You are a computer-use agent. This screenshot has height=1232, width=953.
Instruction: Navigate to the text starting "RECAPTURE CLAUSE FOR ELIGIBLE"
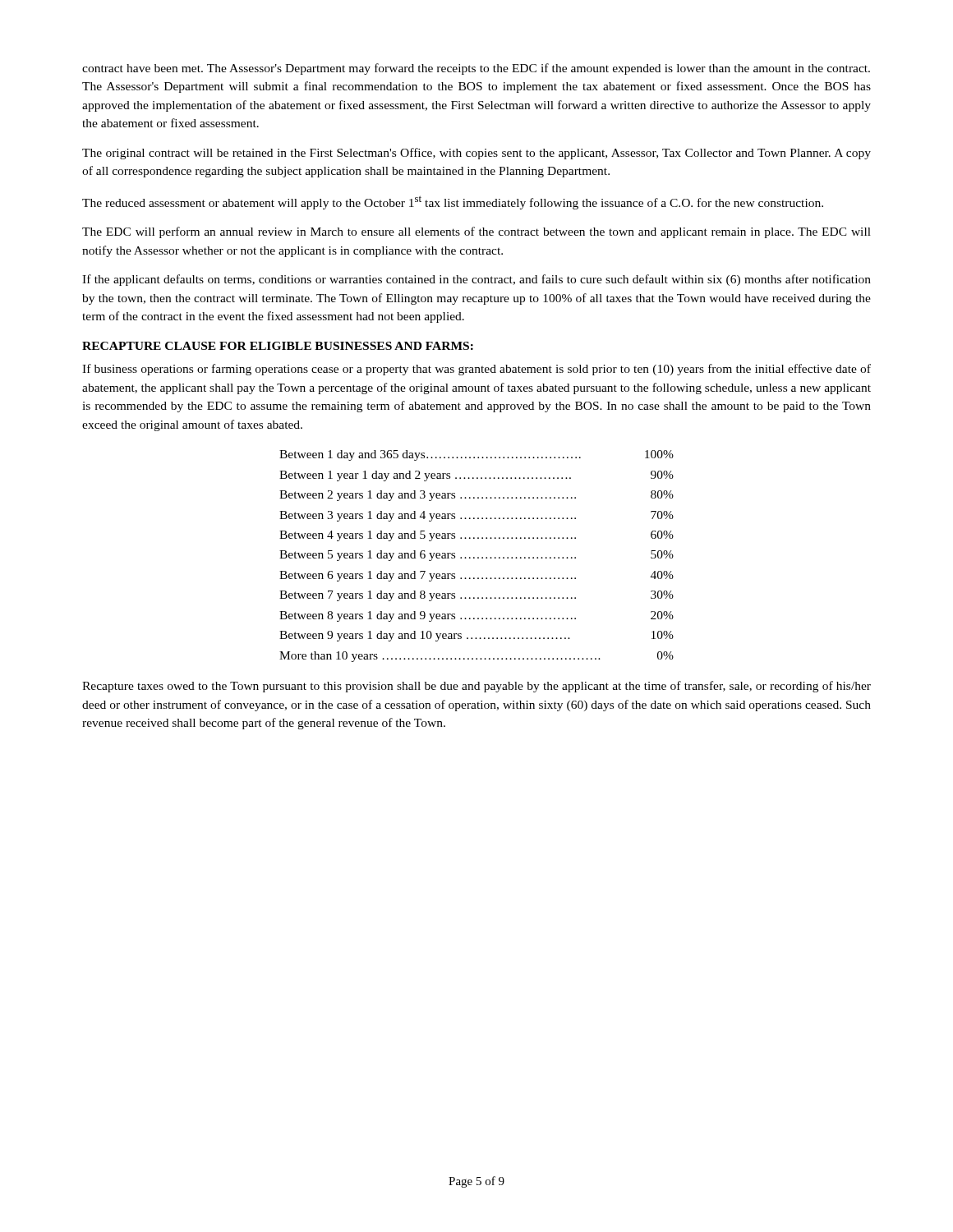click(278, 345)
